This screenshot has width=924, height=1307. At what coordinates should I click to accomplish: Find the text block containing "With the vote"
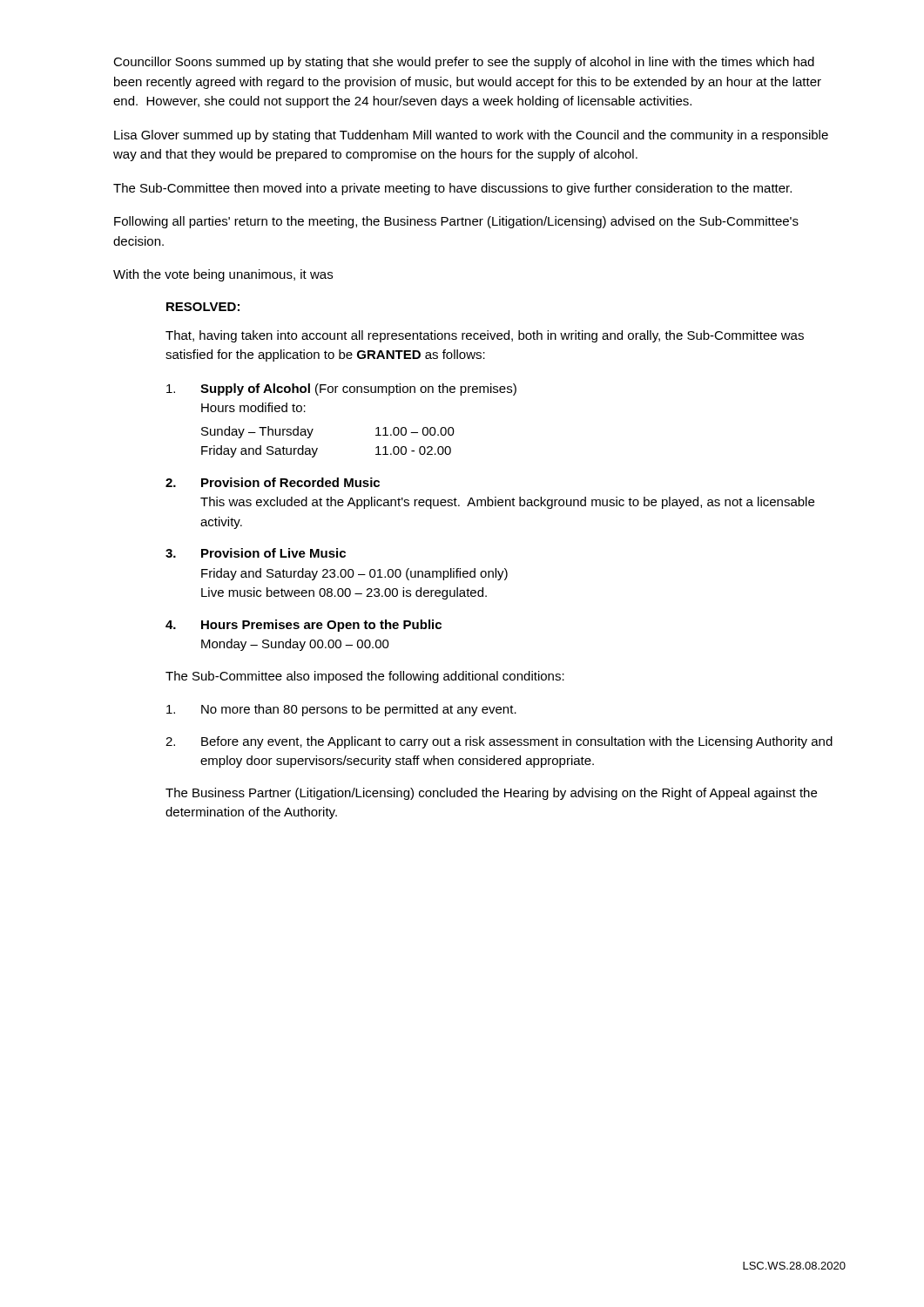223,274
